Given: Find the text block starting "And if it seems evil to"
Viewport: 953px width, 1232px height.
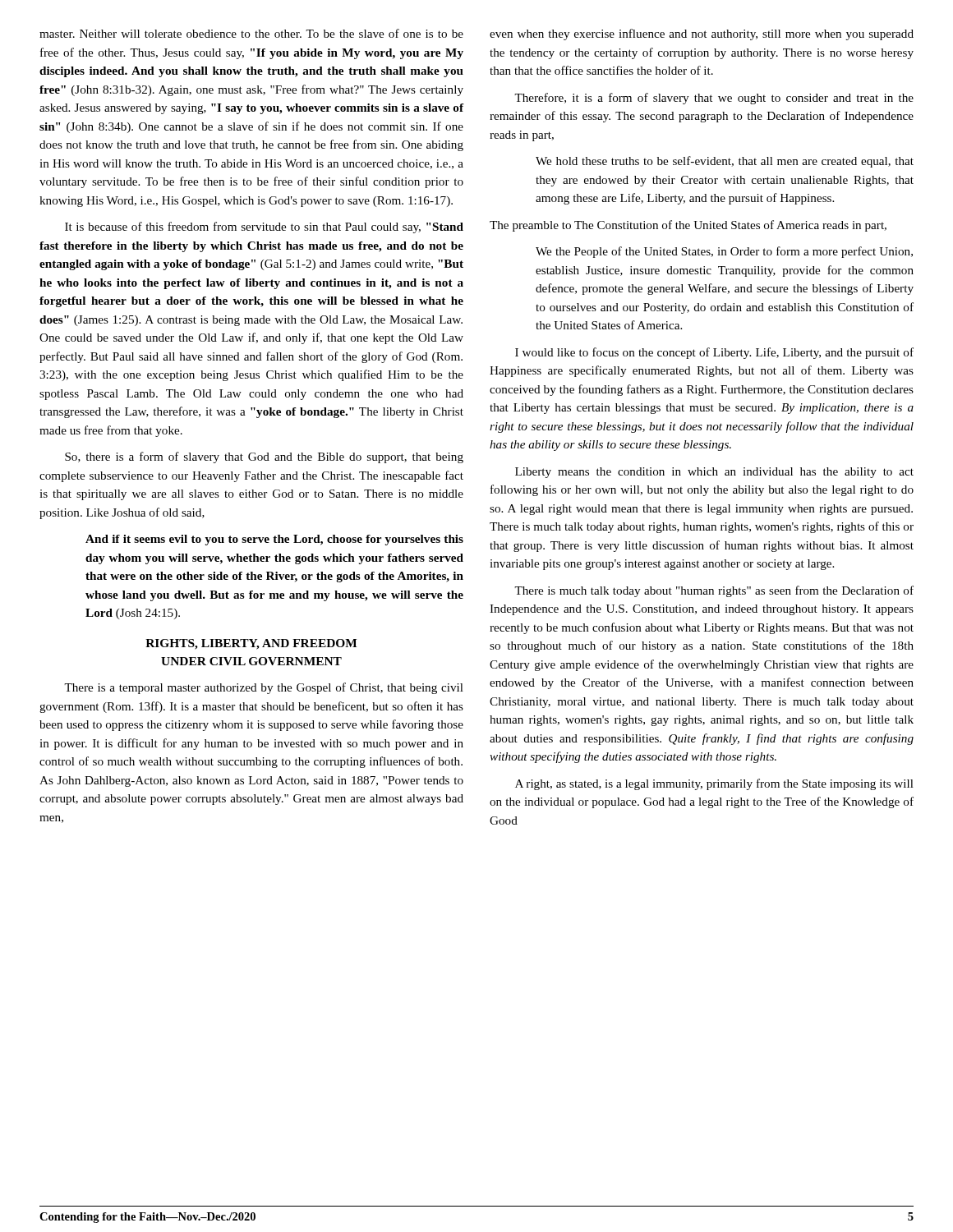Looking at the screenshot, I should 274,576.
